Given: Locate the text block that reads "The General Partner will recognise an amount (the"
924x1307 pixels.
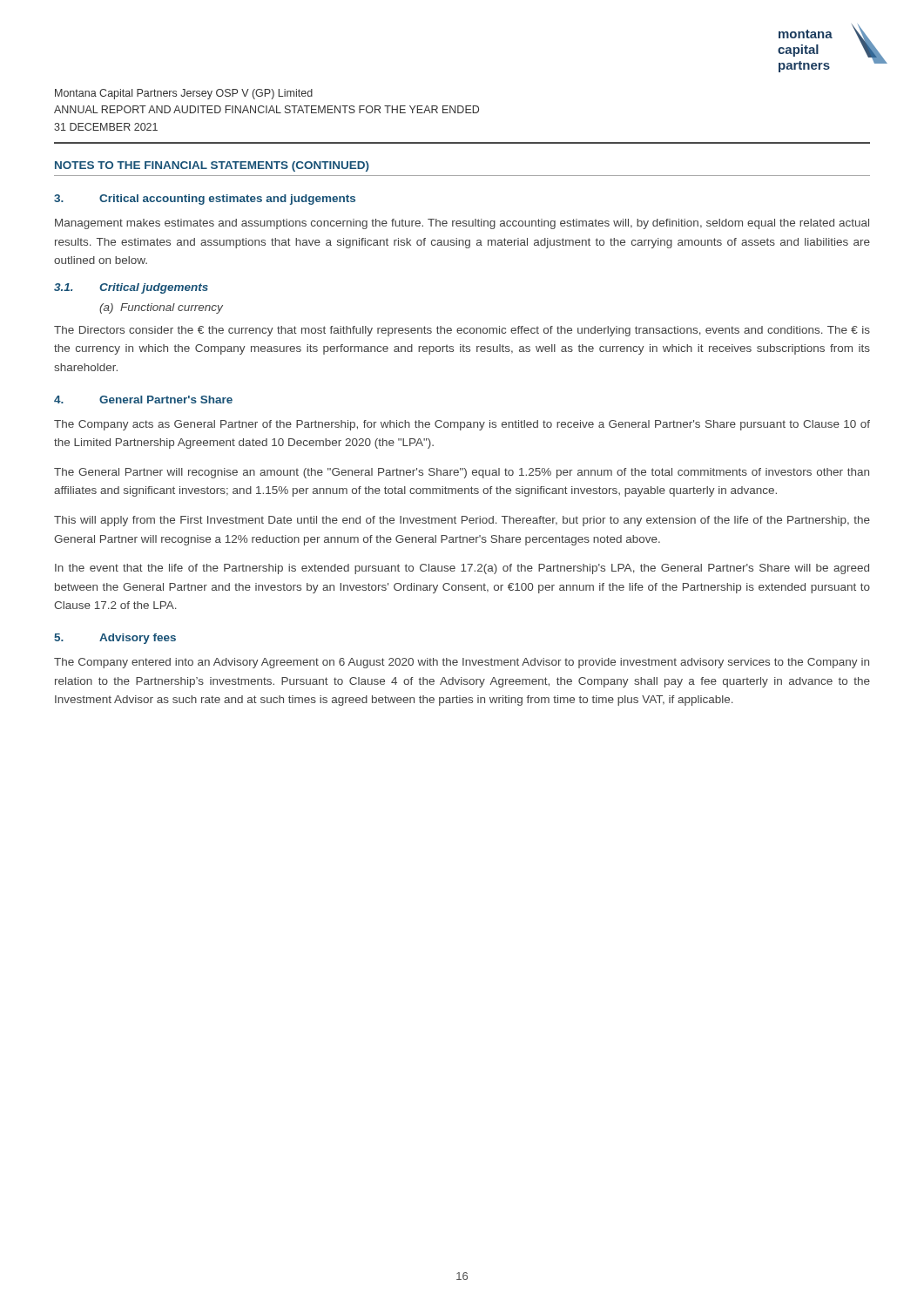Looking at the screenshot, I should 462,481.
